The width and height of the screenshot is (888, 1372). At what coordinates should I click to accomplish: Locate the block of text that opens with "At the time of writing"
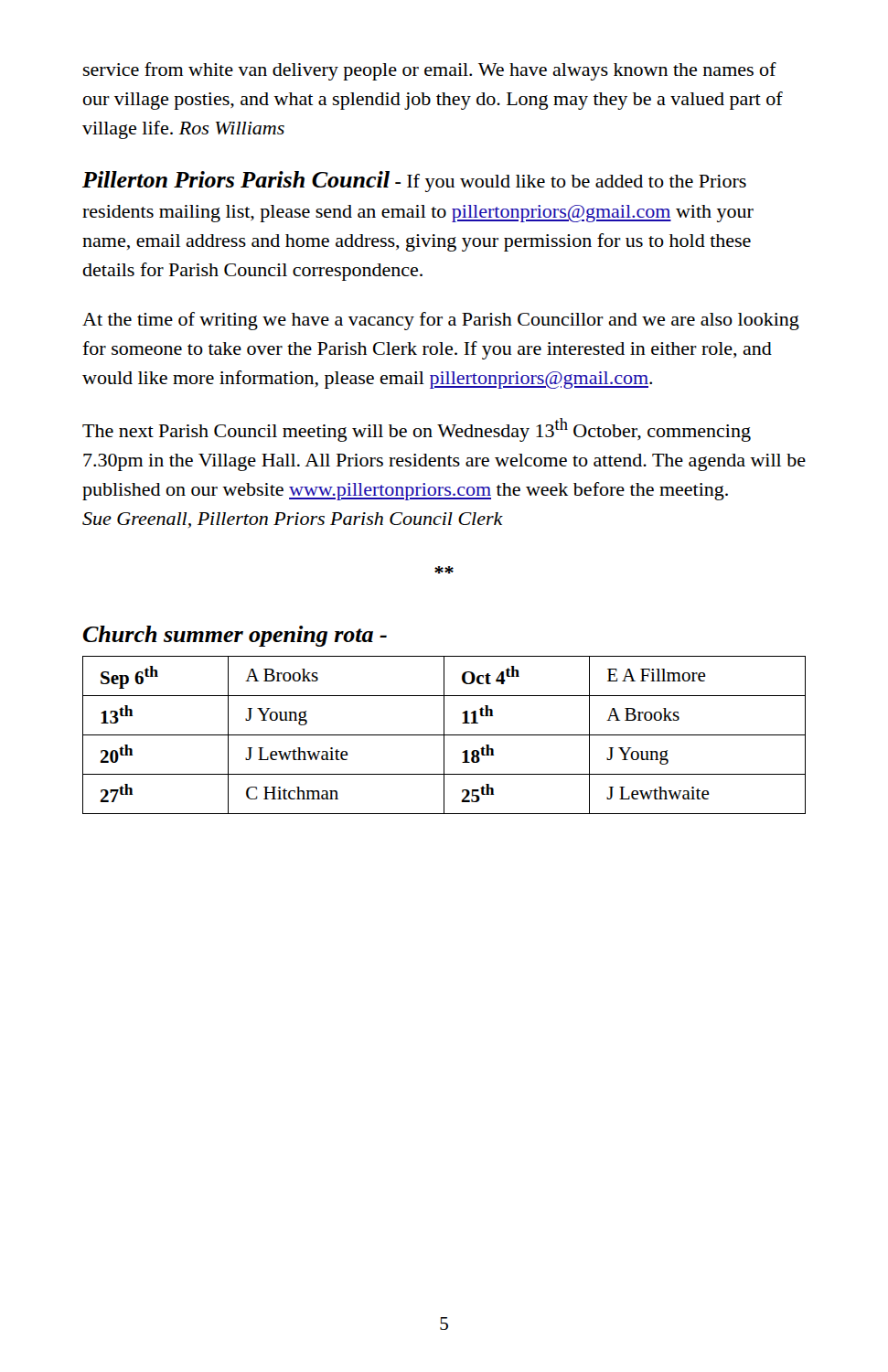(x=441, y=348)
